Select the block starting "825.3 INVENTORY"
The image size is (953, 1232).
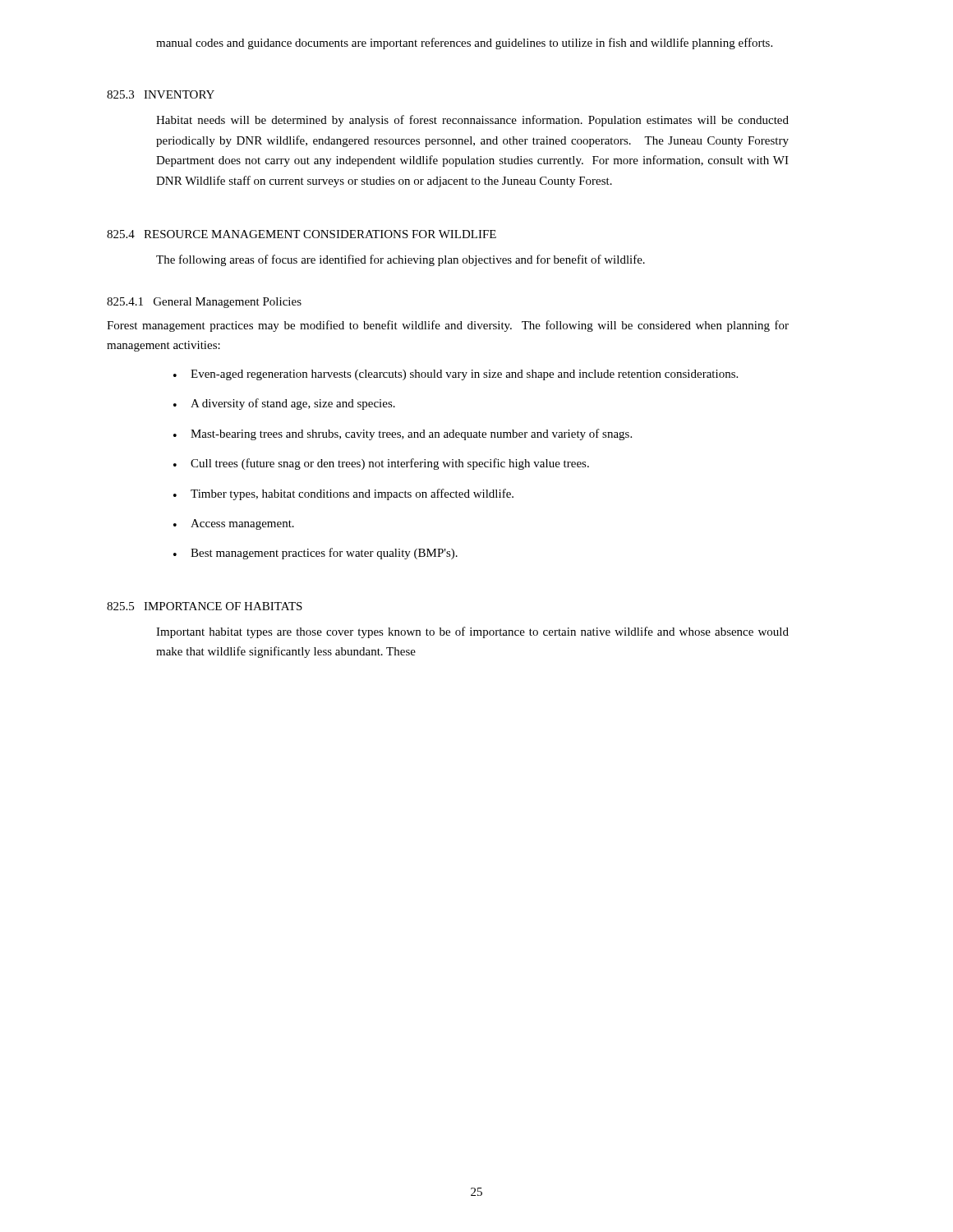(161, 94)
